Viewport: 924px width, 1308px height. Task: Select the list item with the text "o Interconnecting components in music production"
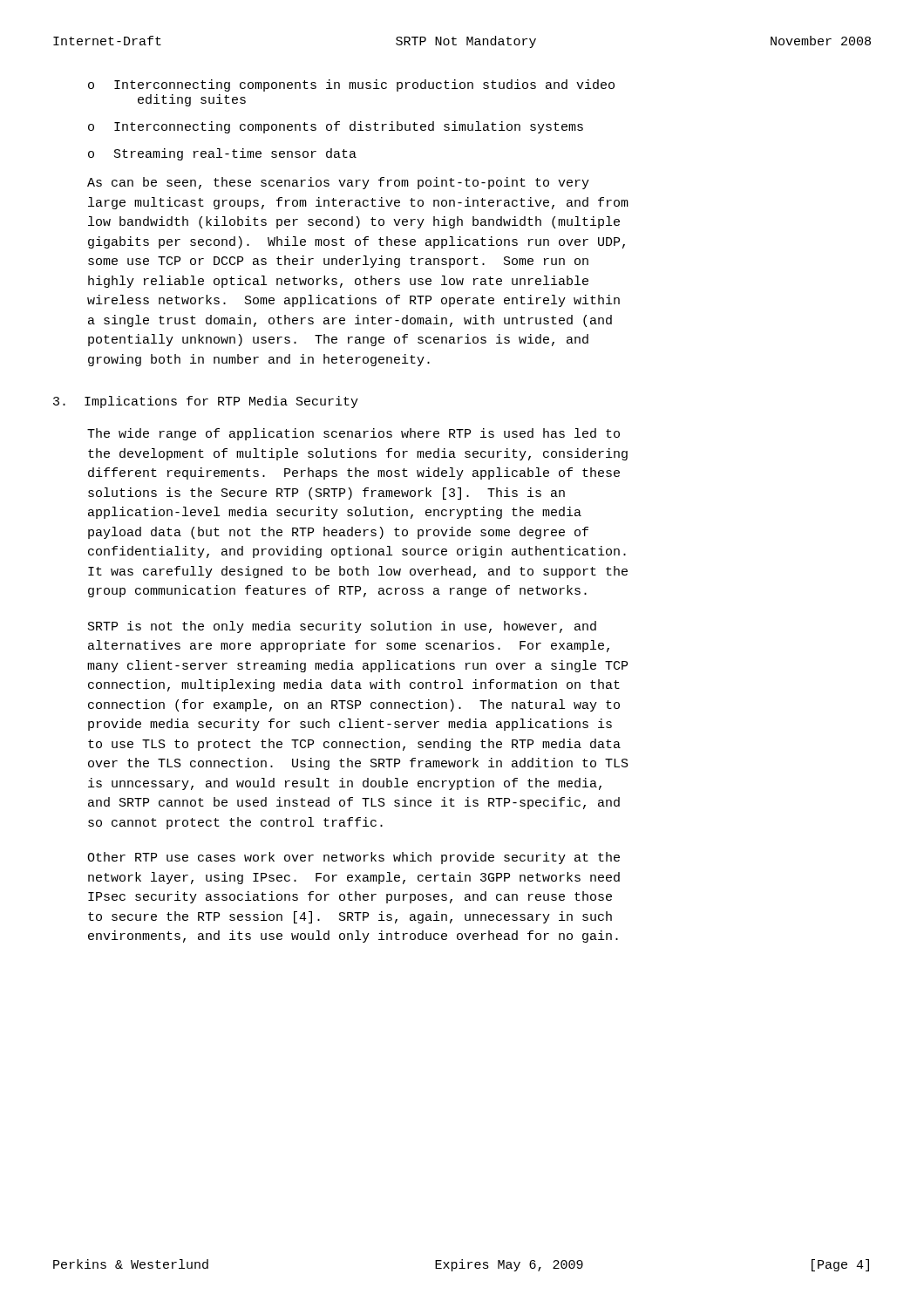[479, 93]
